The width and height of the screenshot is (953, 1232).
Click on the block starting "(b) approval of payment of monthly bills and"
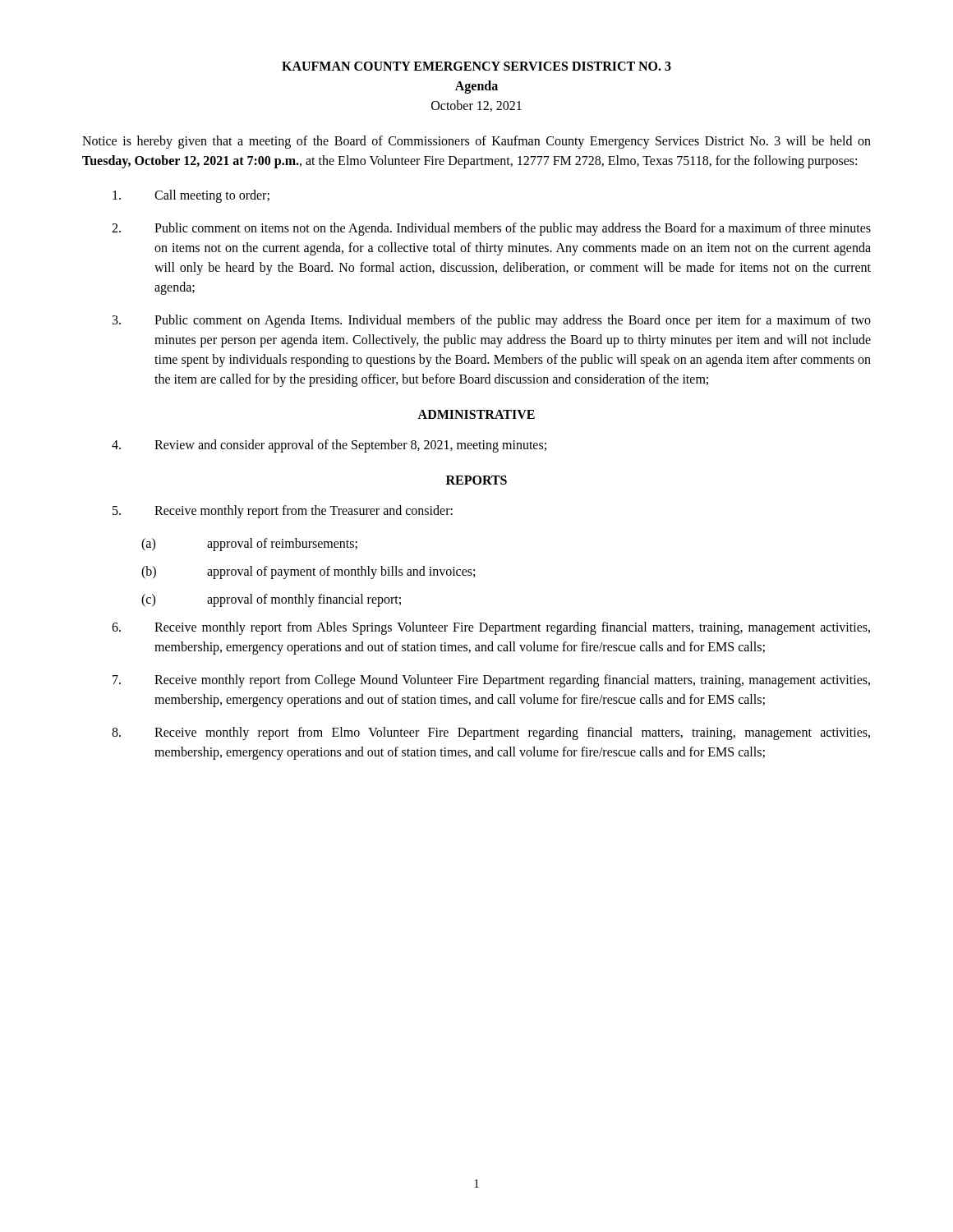[476, 572]
